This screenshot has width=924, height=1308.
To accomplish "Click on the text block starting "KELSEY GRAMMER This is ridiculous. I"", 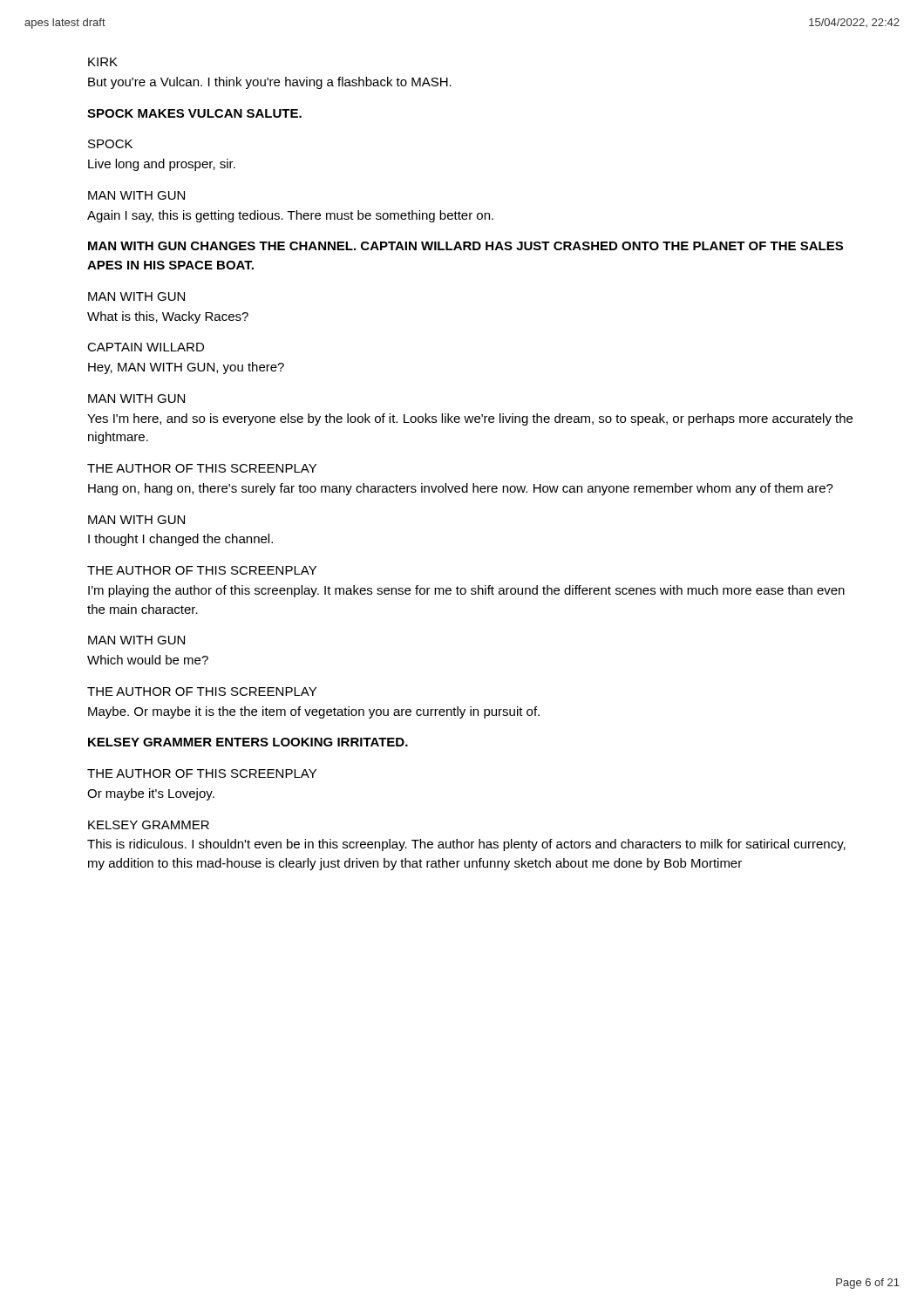I will [x=471, y=844].
